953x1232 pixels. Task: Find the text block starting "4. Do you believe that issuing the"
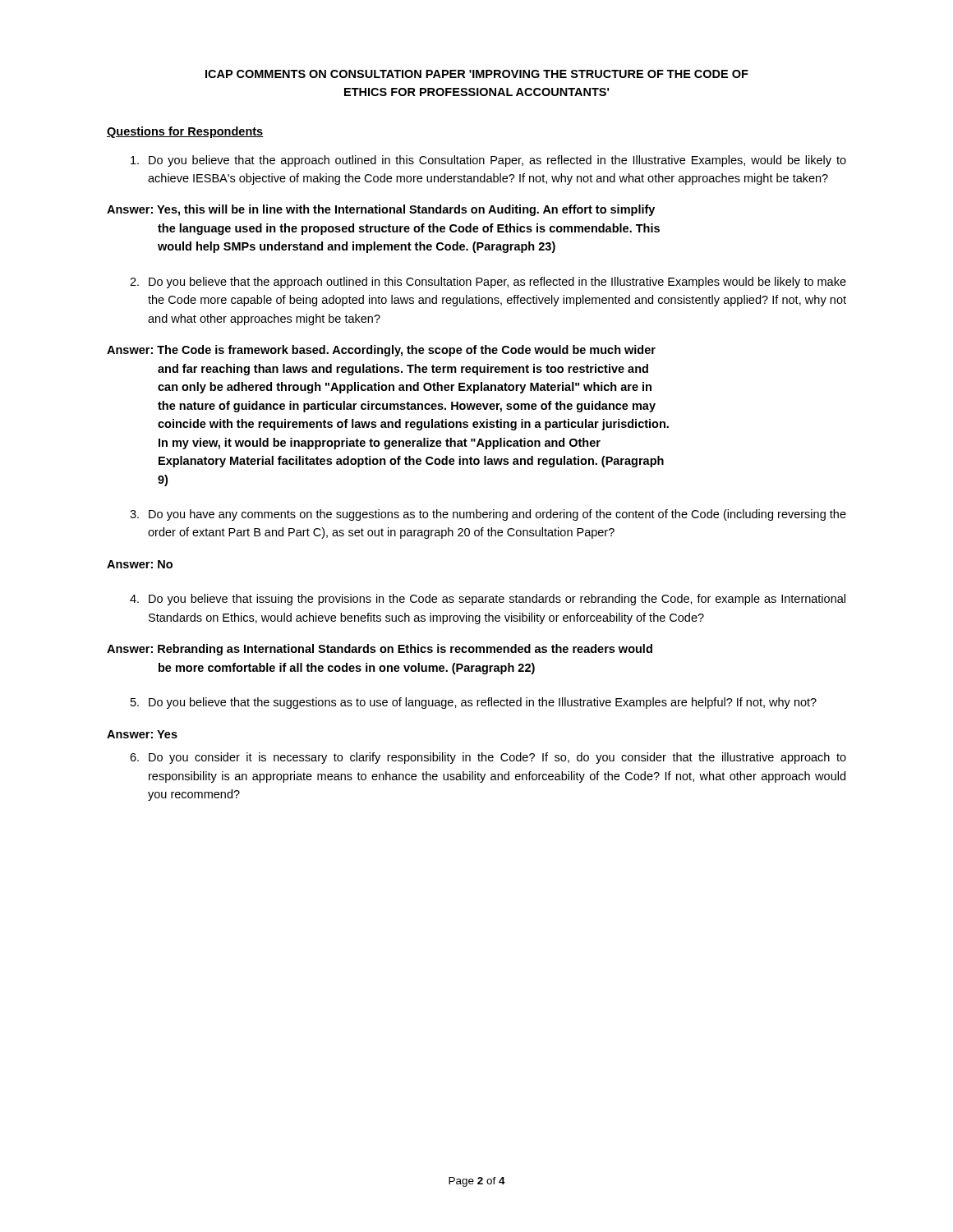tap(476, 608)
